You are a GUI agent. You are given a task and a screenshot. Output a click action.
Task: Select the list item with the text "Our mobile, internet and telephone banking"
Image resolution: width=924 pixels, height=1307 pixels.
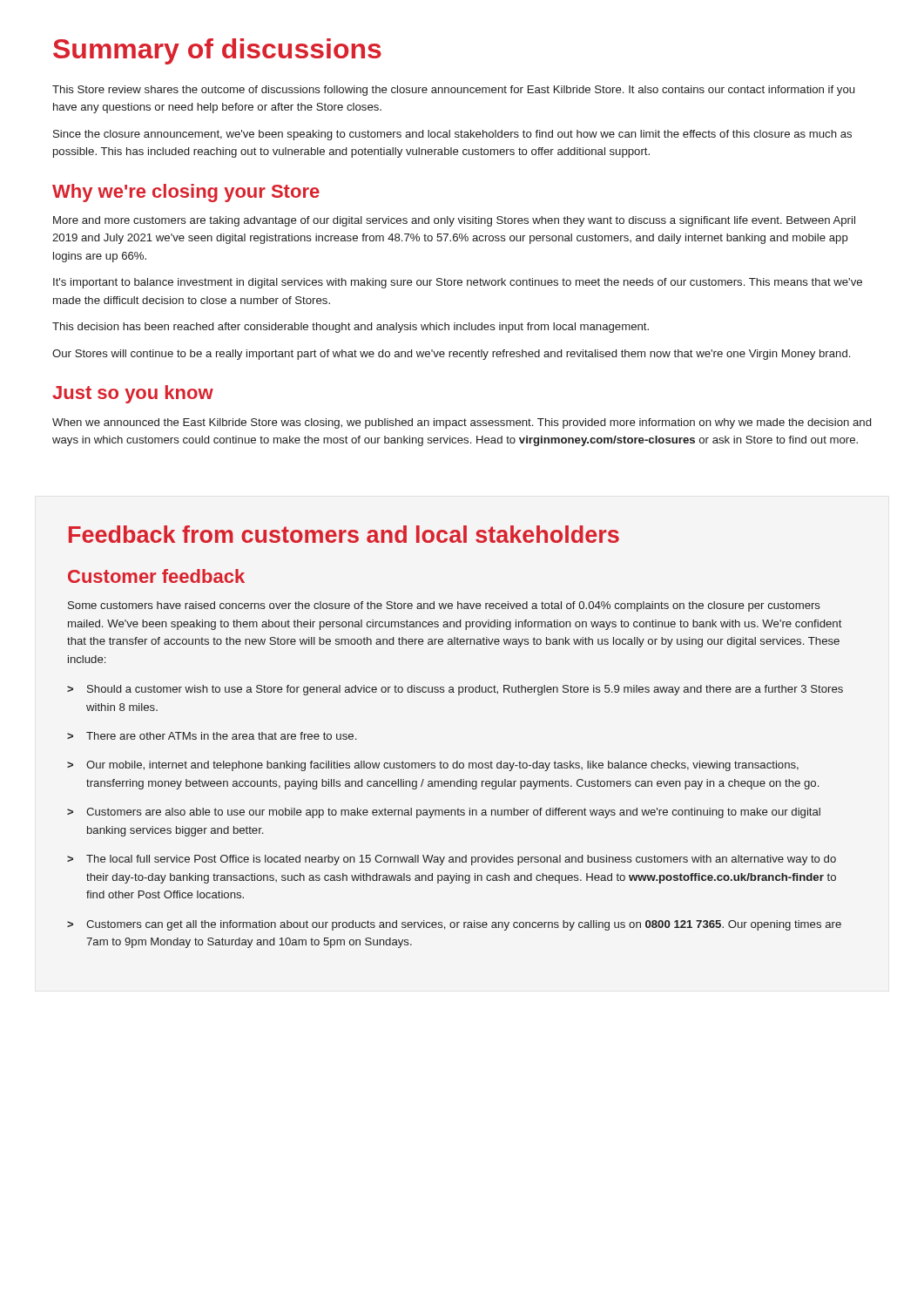(x=462, y=775)
